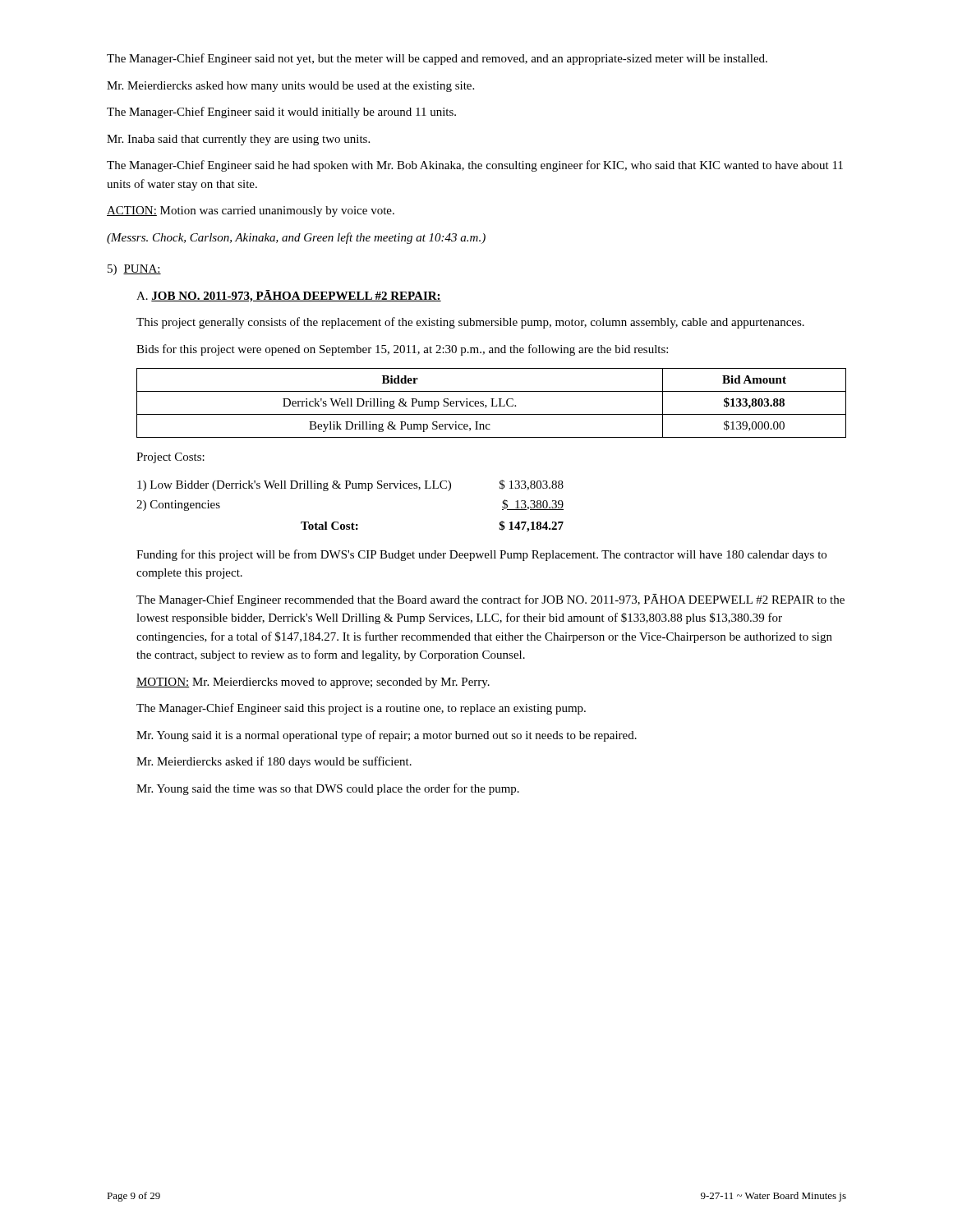The width and height of the screenshot is (953, 1232).
Task: Point to the block beginning "Funding for this"
Action: pos(482,563)
